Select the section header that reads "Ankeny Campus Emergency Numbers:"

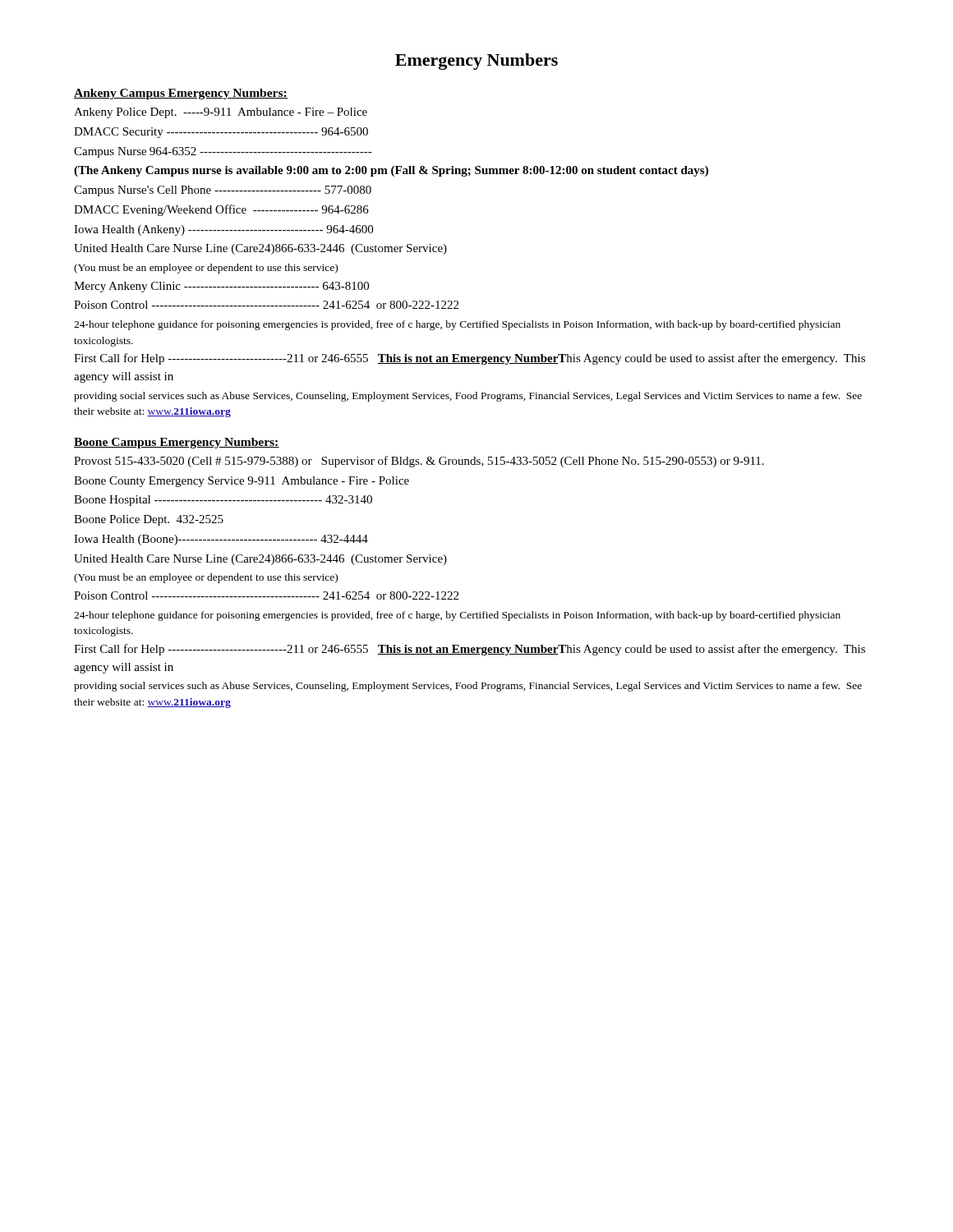coord(181,94)
